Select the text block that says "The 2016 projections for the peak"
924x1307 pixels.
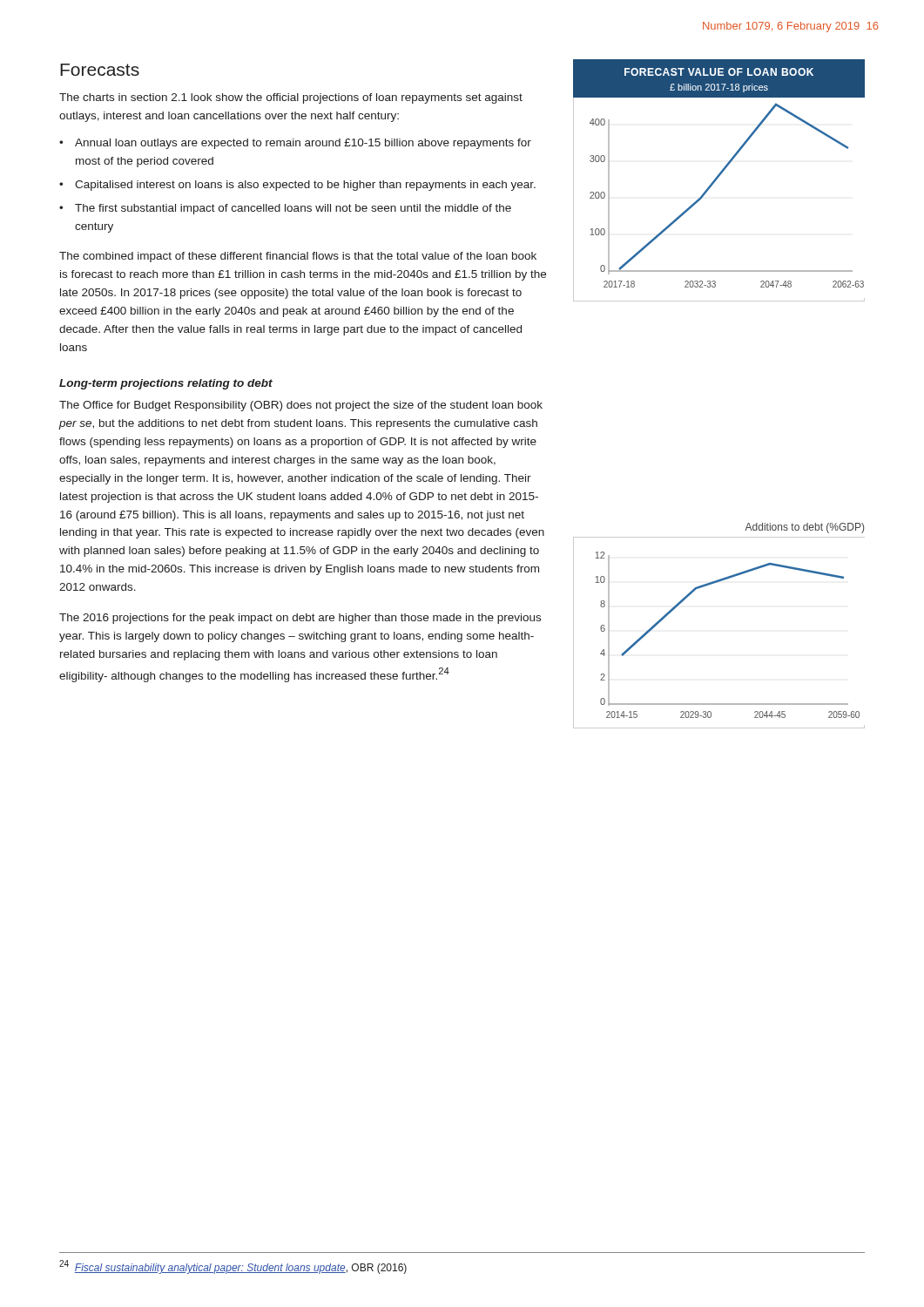300,646
